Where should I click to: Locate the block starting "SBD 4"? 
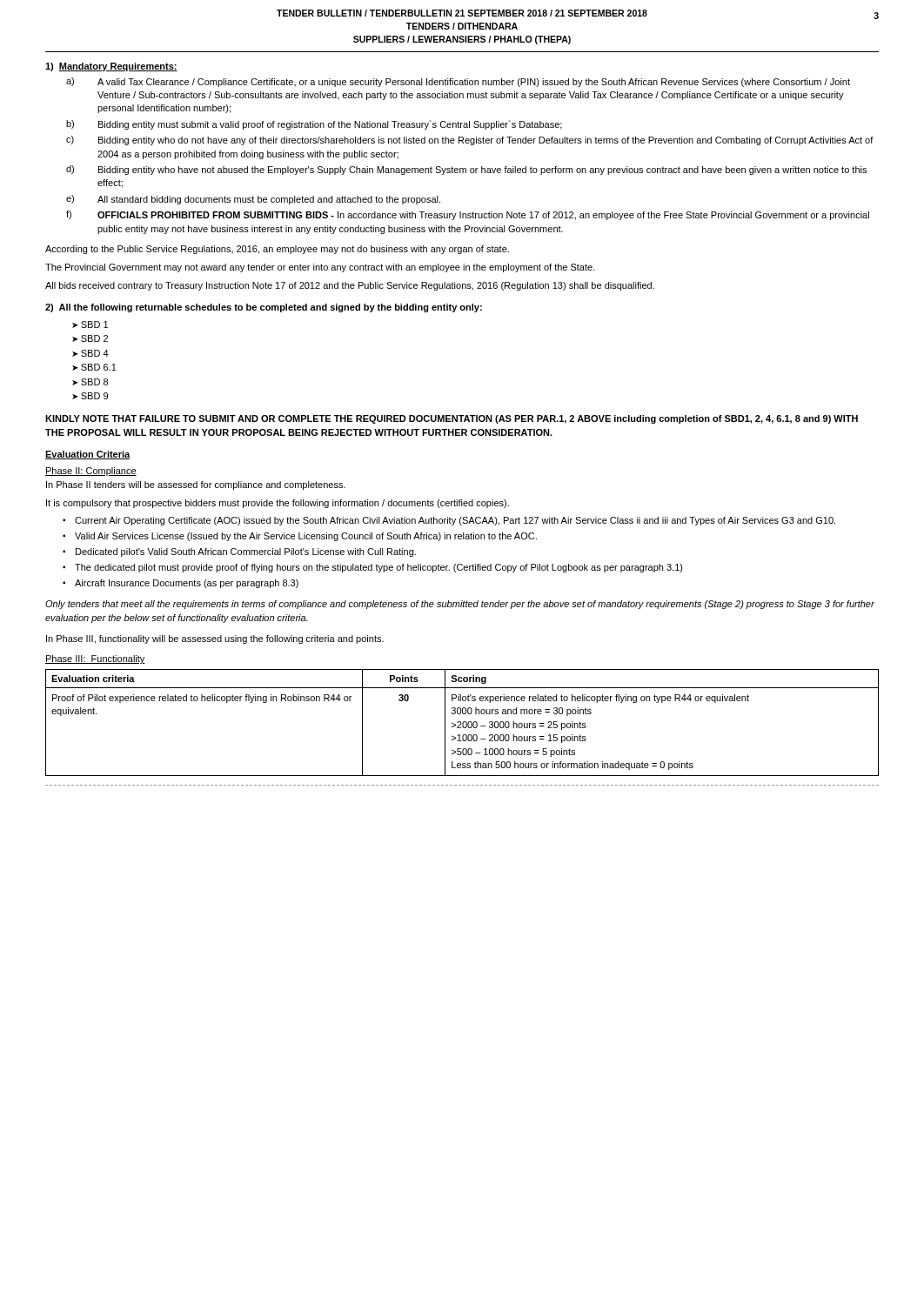[x=95, y=353]
